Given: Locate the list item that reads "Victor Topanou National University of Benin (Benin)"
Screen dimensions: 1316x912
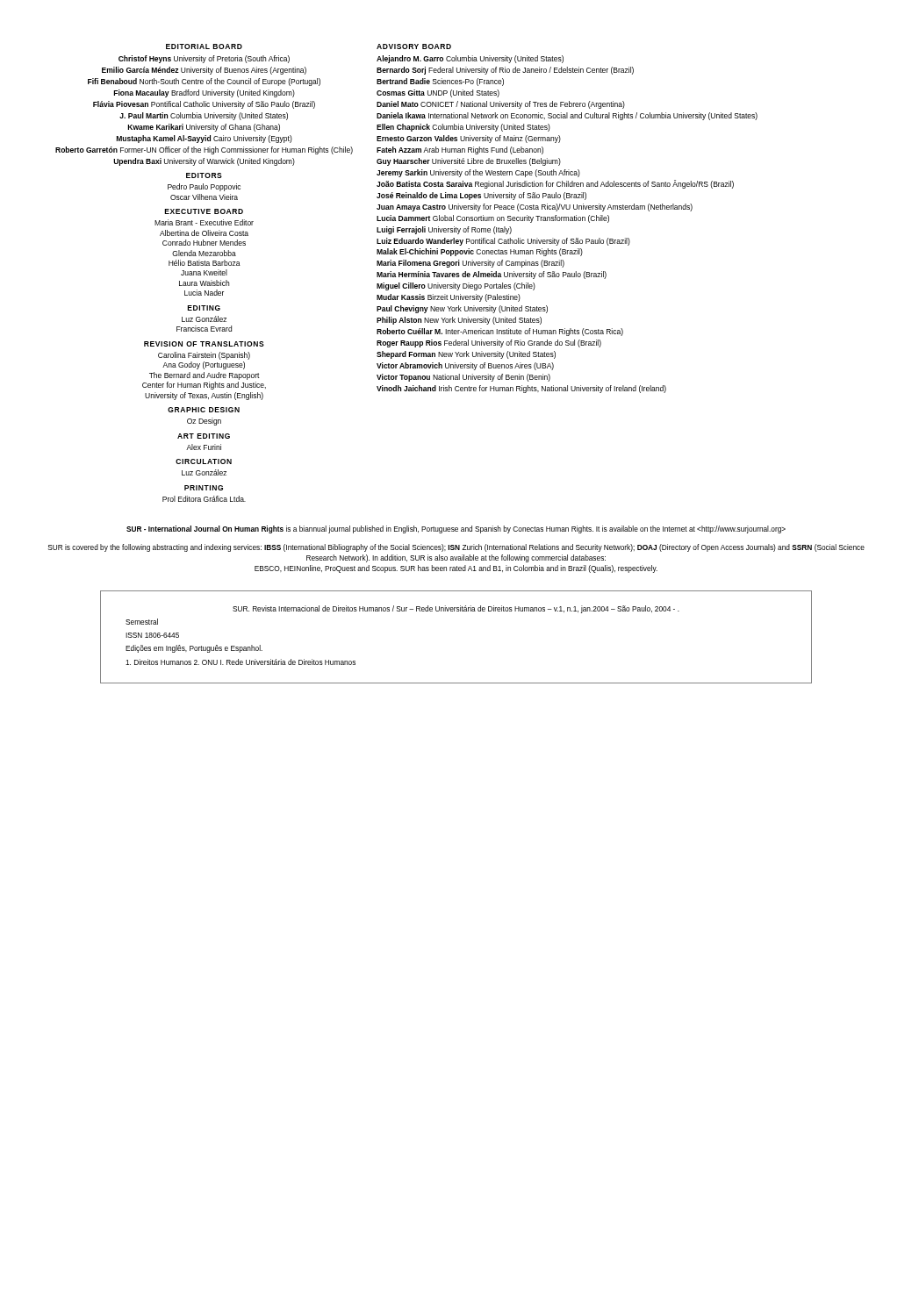Looking at the screenshot, I should coord(464,377).
